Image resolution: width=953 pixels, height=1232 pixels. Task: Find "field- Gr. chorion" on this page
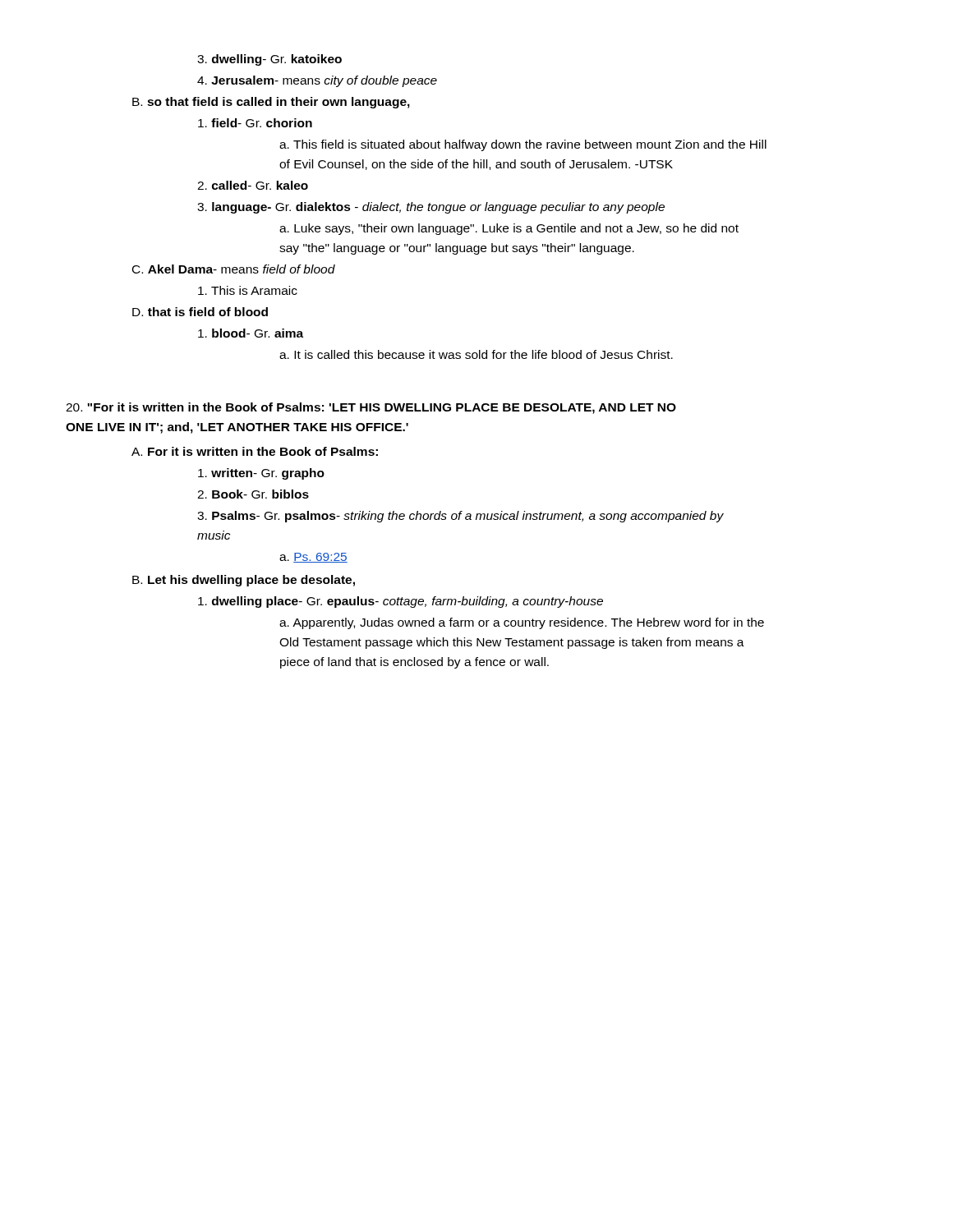coord(255,123)
